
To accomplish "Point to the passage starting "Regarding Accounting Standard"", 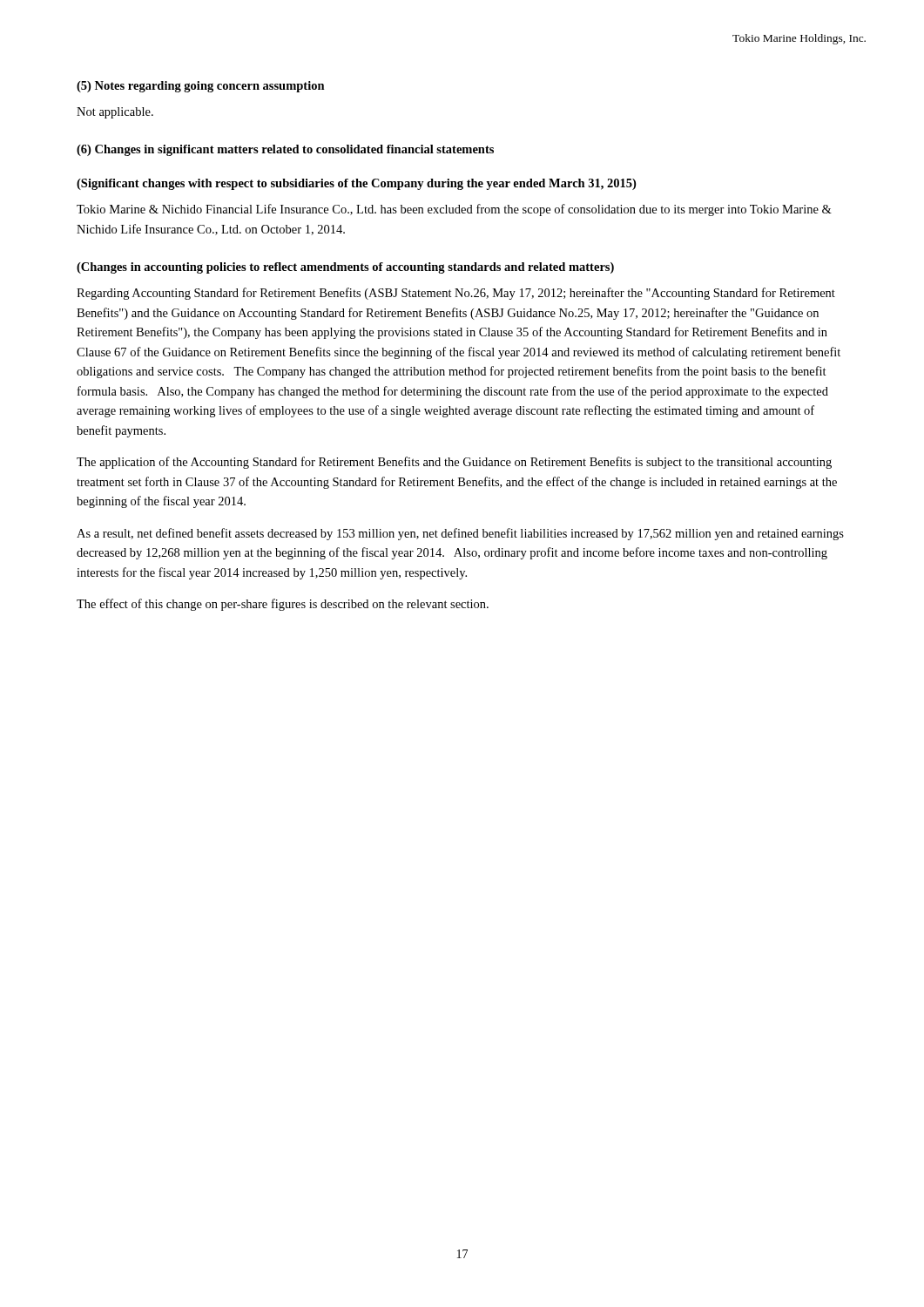I will (459, 362).
